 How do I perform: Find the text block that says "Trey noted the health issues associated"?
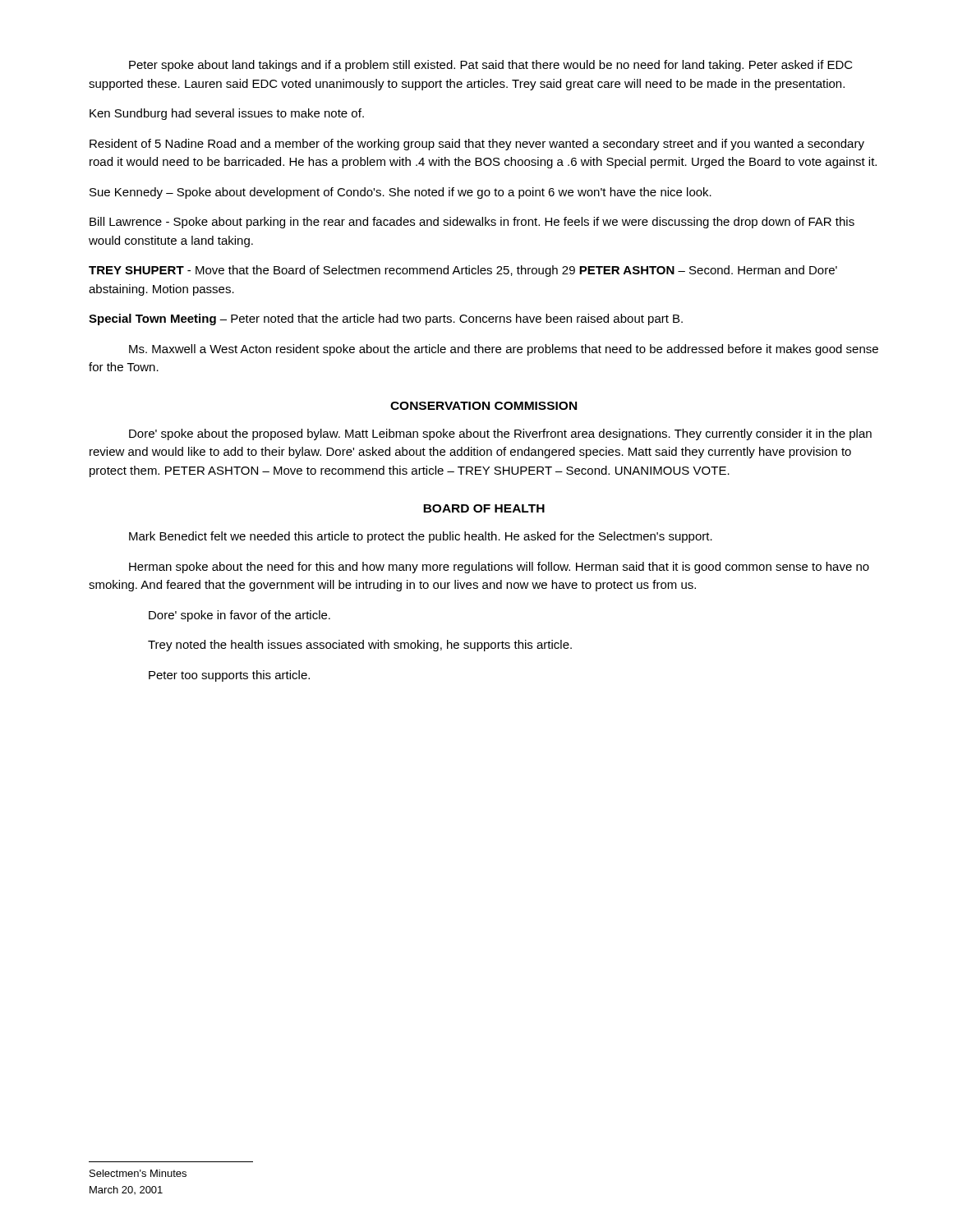tap(360, 644)
